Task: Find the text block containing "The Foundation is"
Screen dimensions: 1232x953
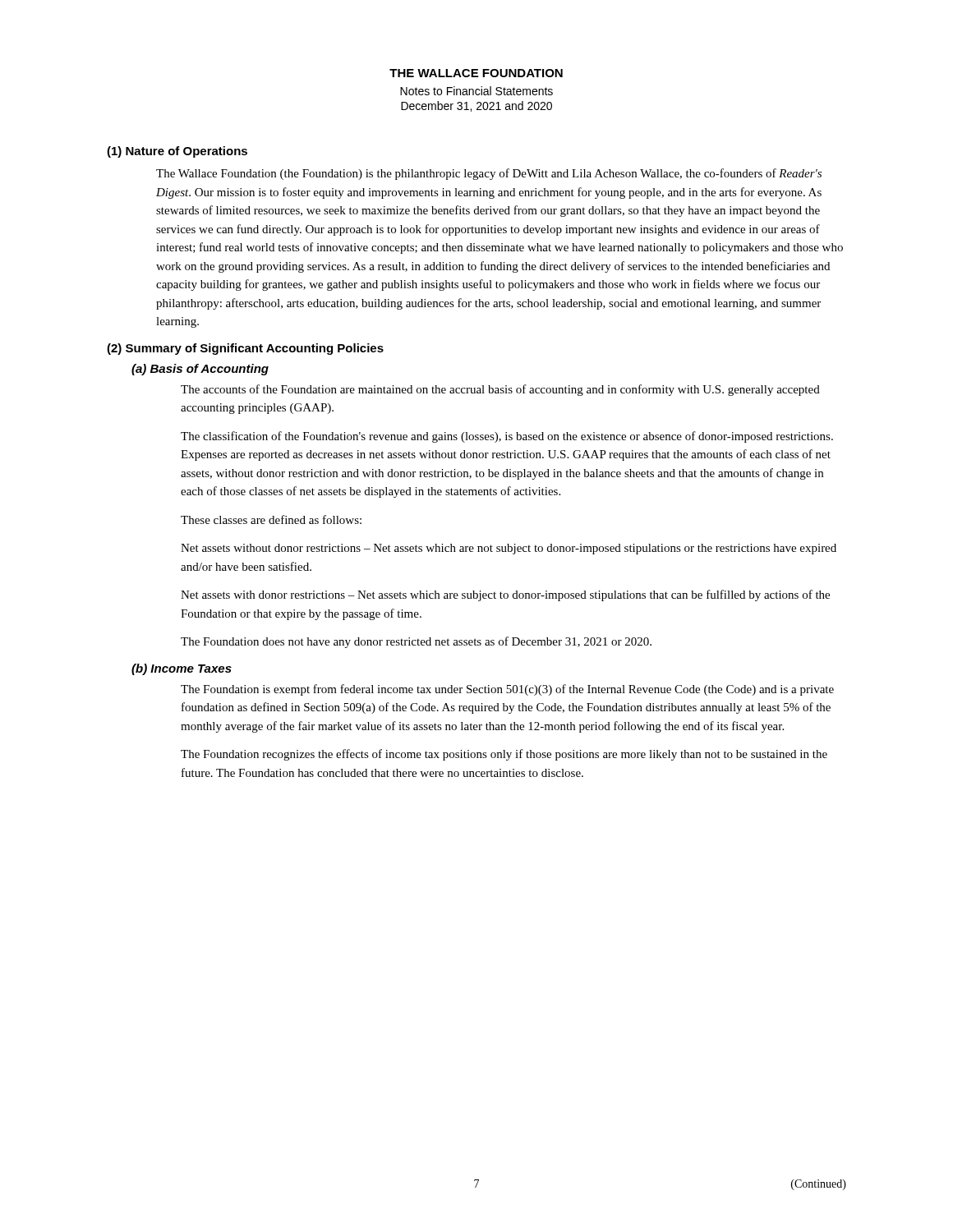Action: (x=507, y=707)
